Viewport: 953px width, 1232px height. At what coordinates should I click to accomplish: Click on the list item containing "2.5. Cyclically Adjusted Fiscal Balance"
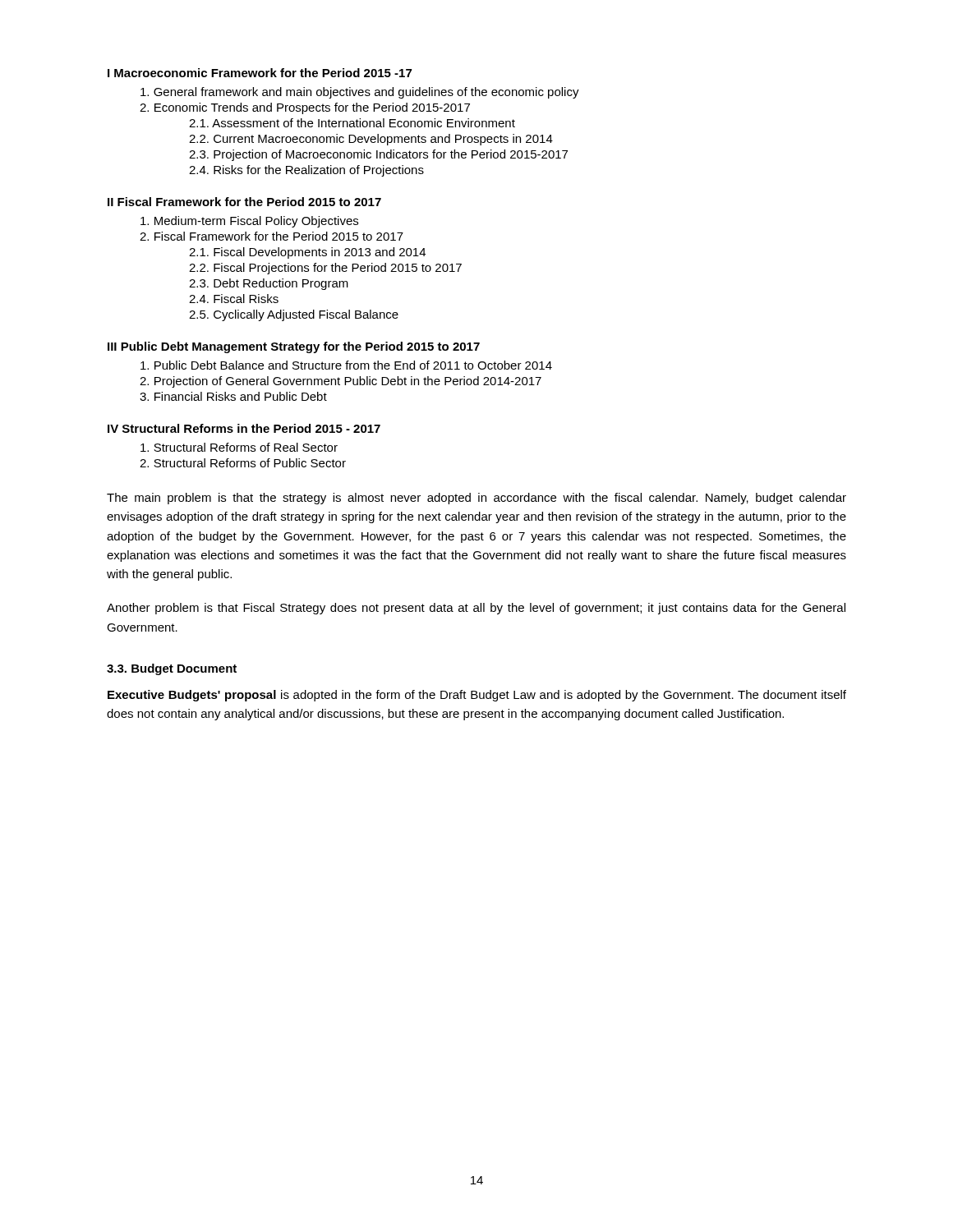tap(294, 314)
